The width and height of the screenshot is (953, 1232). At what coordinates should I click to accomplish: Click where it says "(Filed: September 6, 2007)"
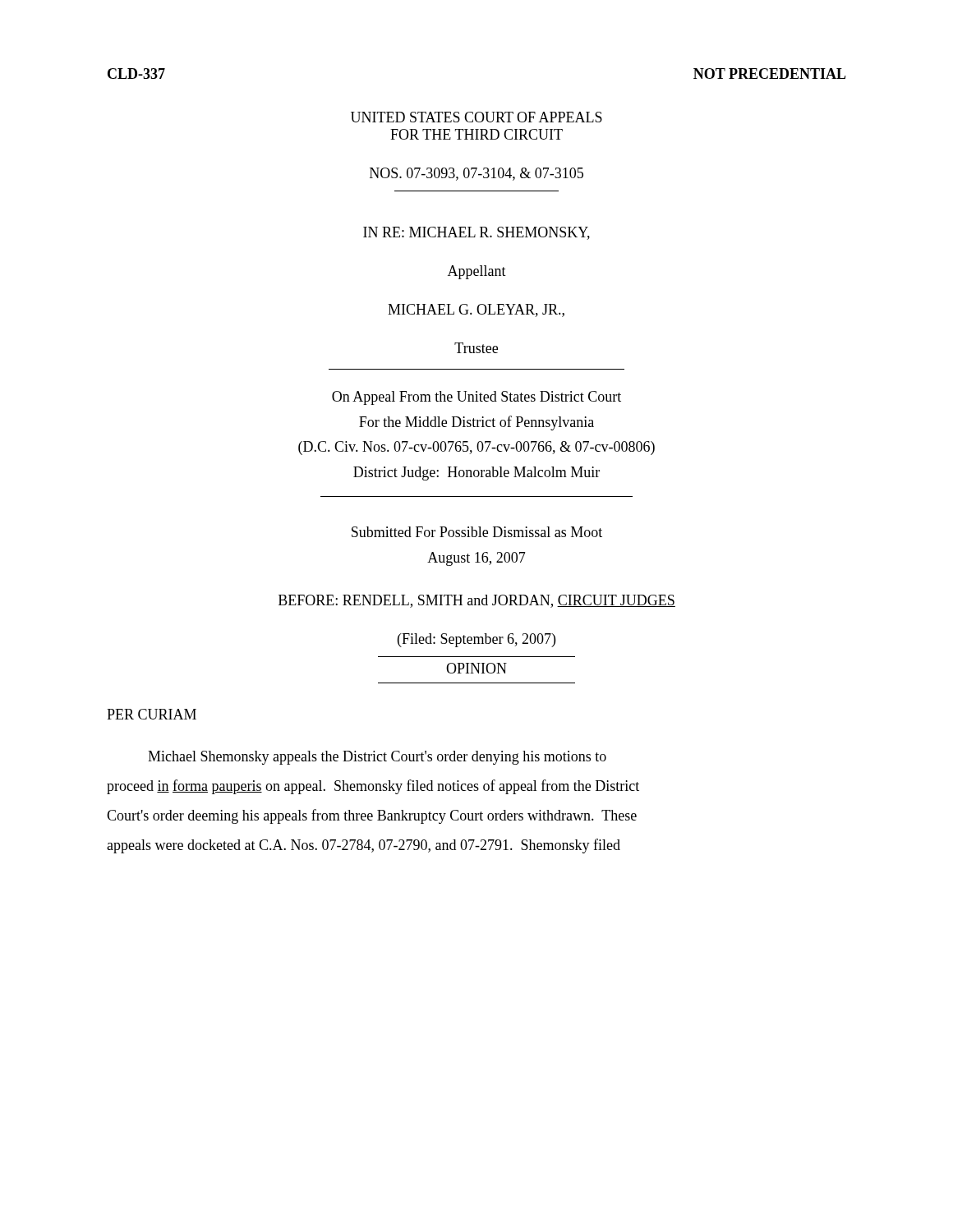pyautogui.click(x=476, y=639)
